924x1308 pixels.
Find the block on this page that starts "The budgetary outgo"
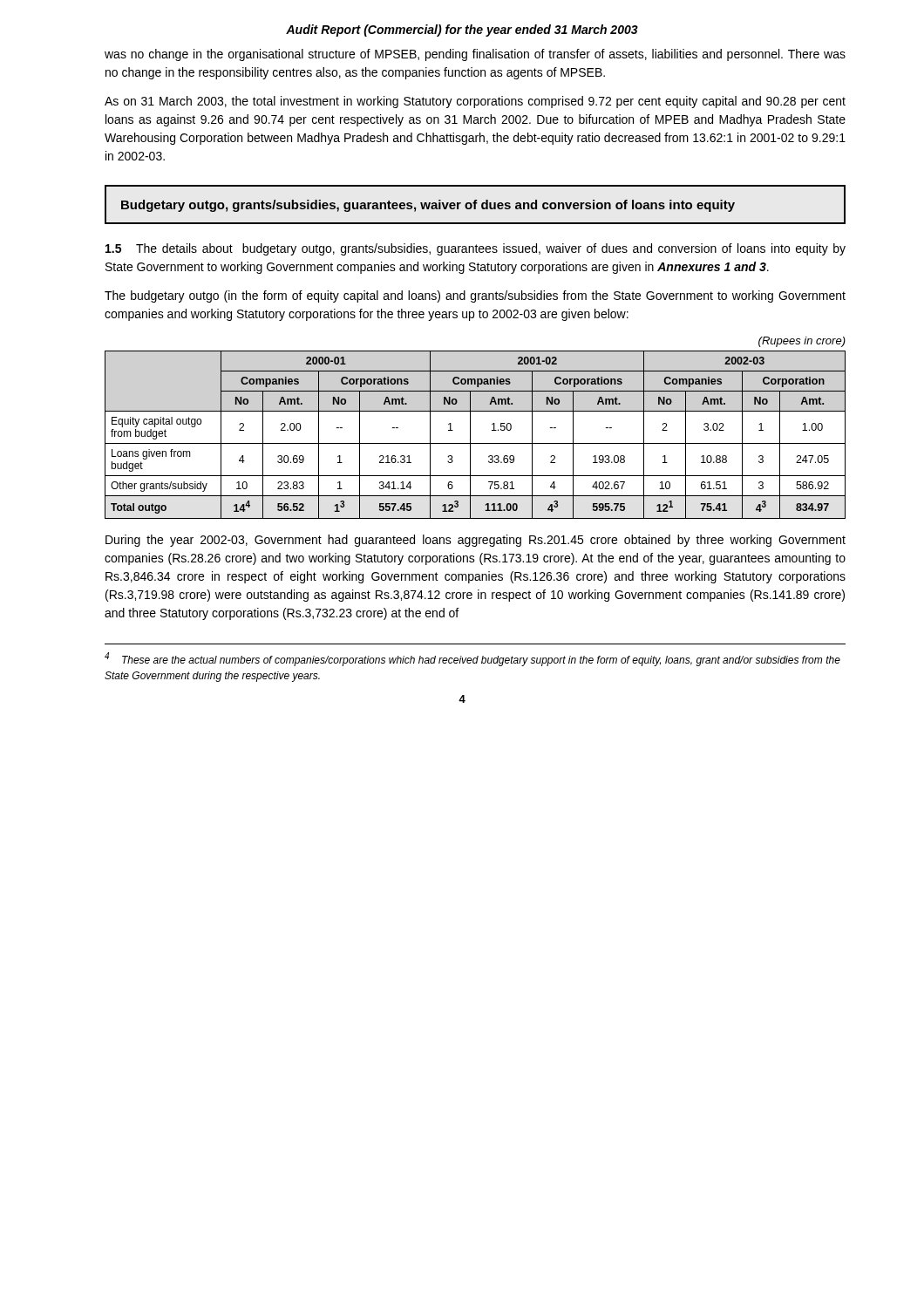tap(475, 305)
